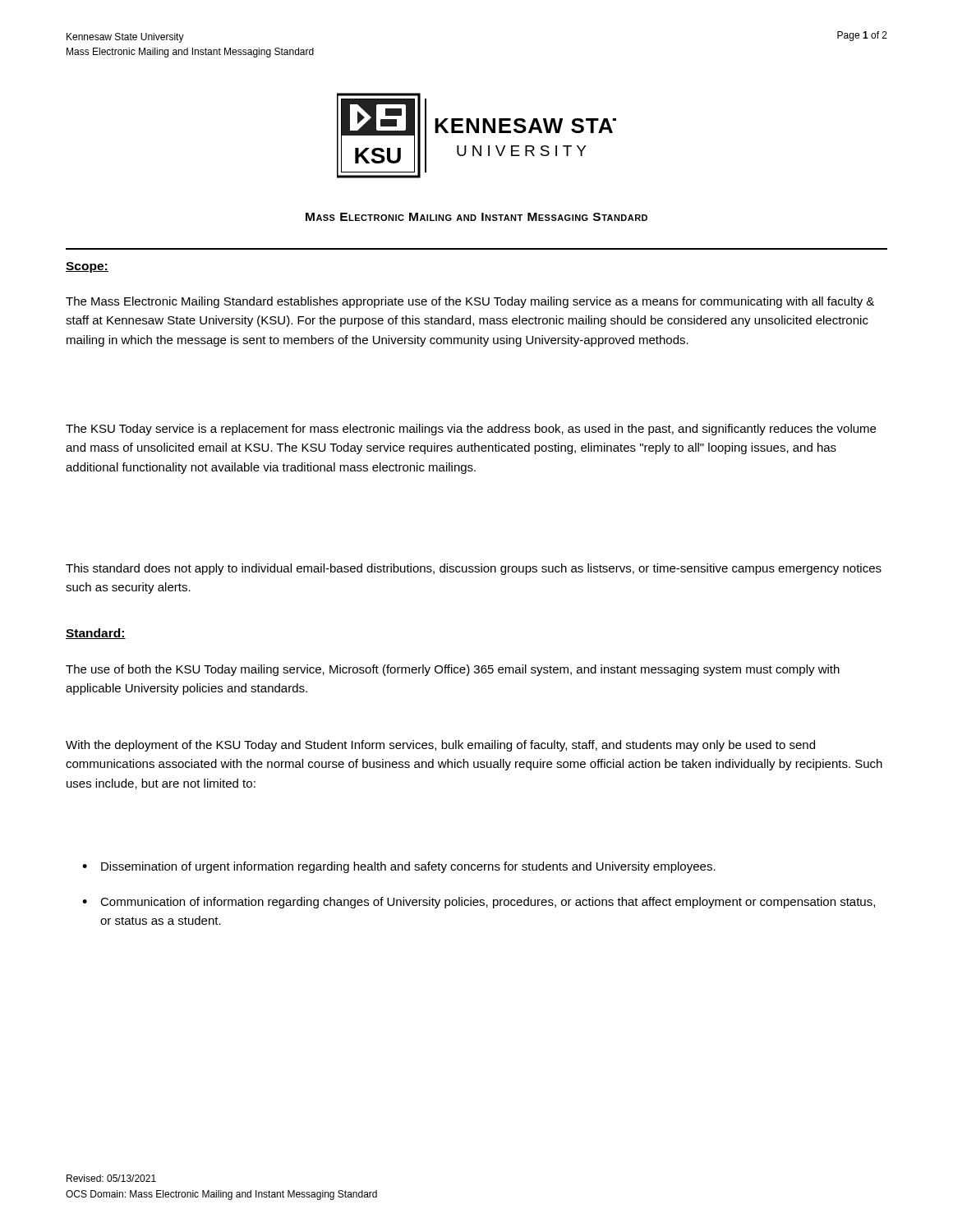Click on the text block with the text "With the deployment of the KSU Today"
Image resolution: width=953 pixels, height=1232 pixels.
click(x=474, y=764)
